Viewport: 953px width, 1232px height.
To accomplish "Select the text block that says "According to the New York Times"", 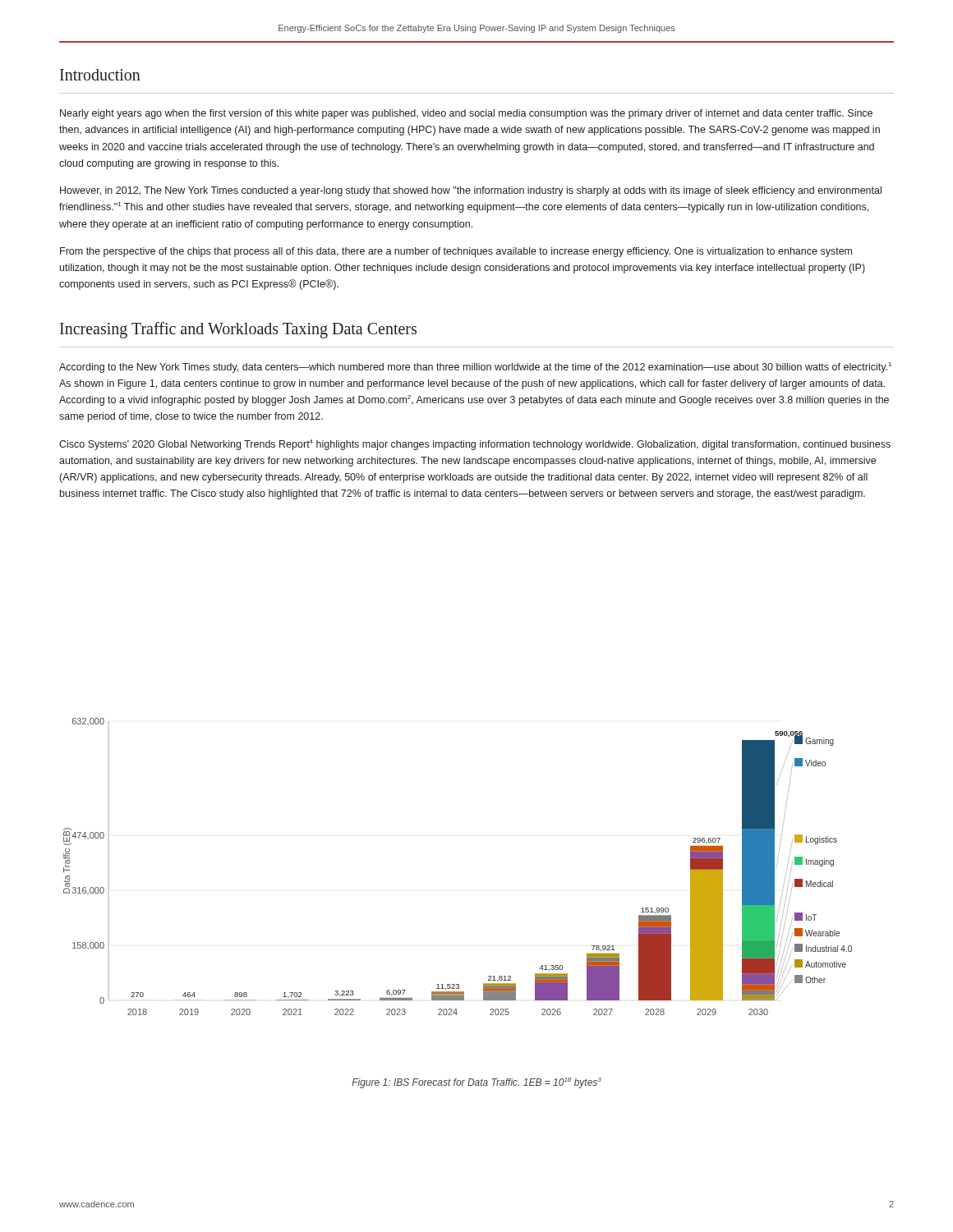I will tap(475, 391).
